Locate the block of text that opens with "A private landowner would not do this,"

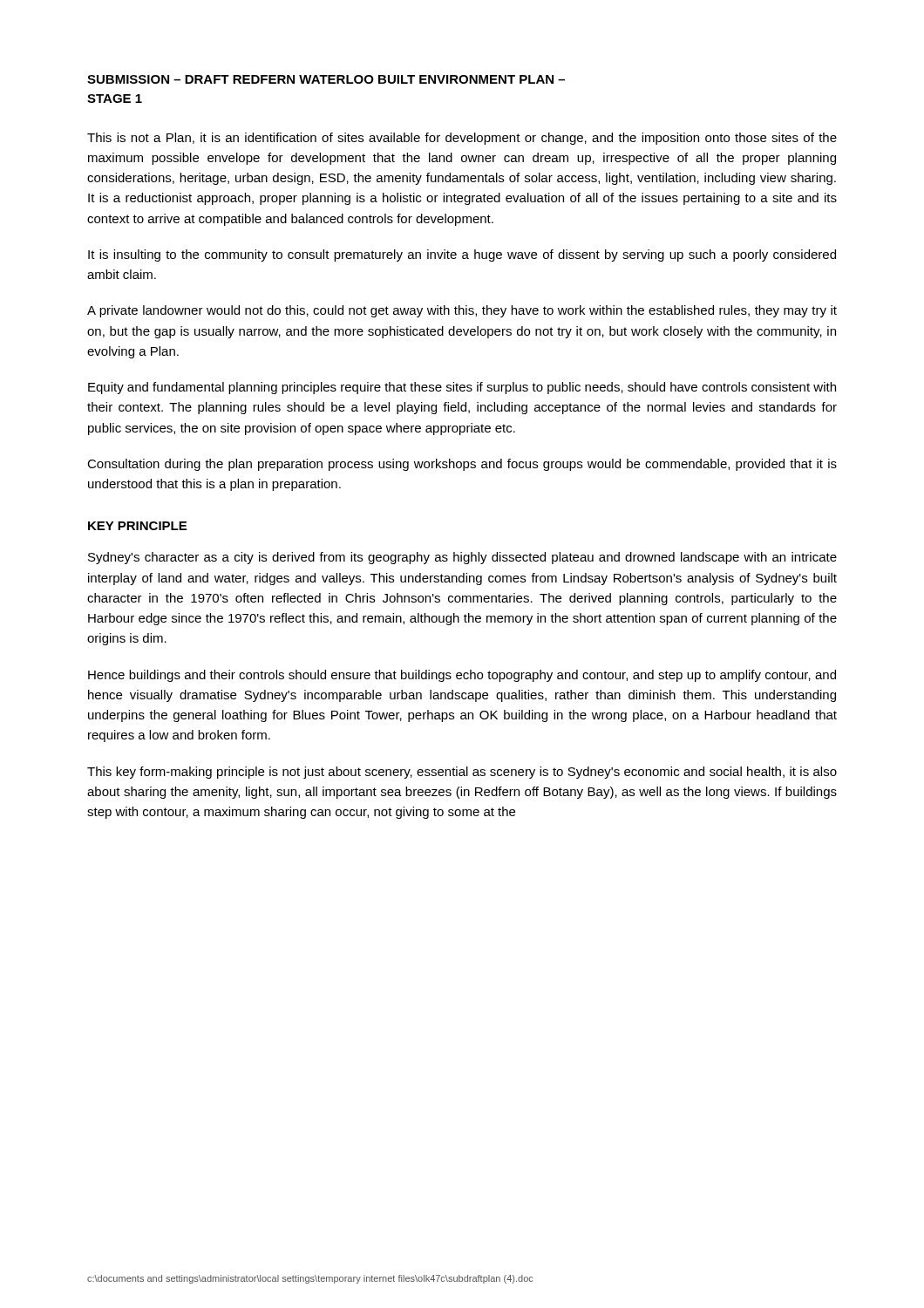point(462,330)
